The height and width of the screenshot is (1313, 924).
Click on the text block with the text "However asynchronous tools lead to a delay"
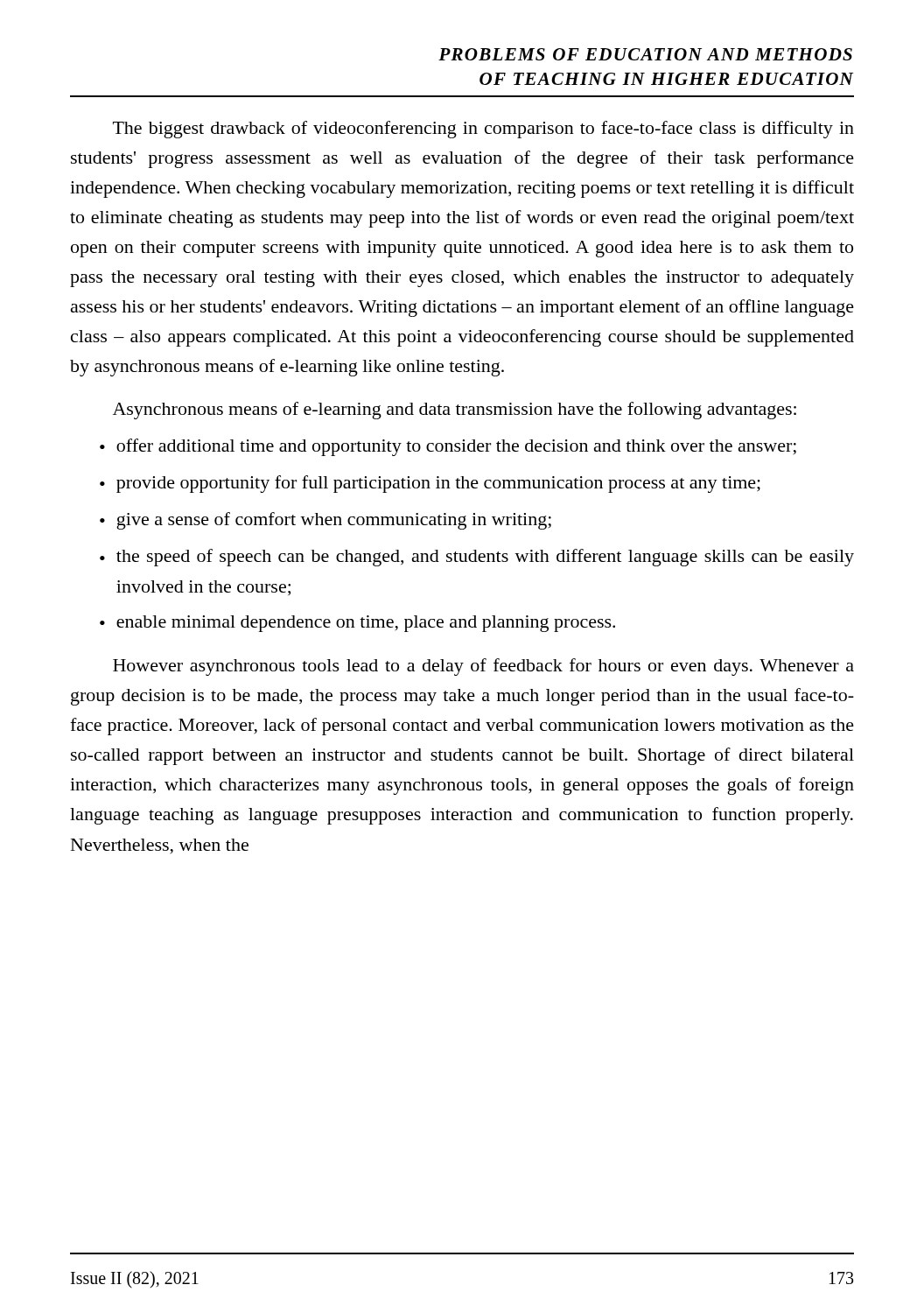click(462, 755)
